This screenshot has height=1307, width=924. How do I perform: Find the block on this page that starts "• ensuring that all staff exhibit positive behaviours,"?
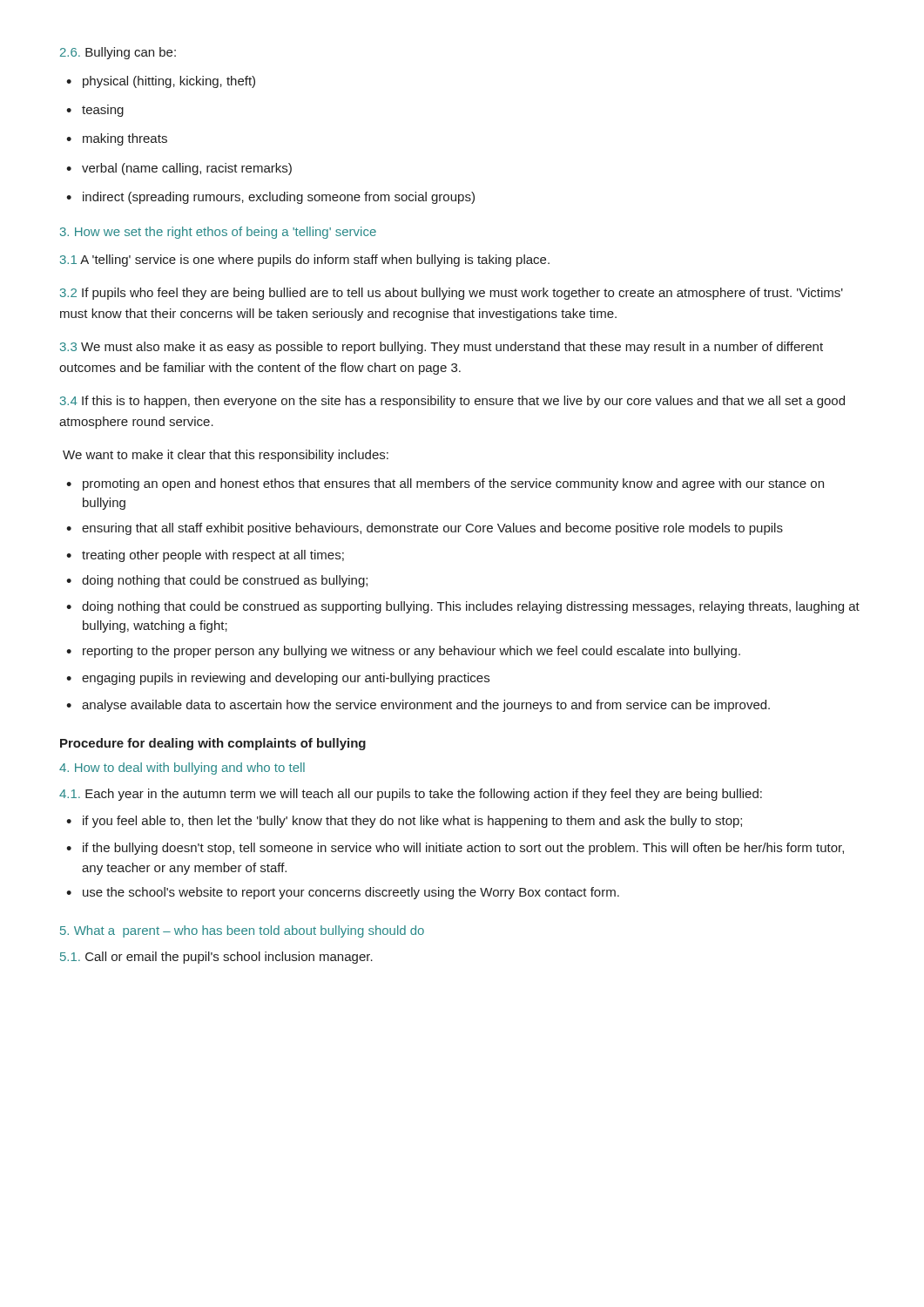(x=424, y=529)
